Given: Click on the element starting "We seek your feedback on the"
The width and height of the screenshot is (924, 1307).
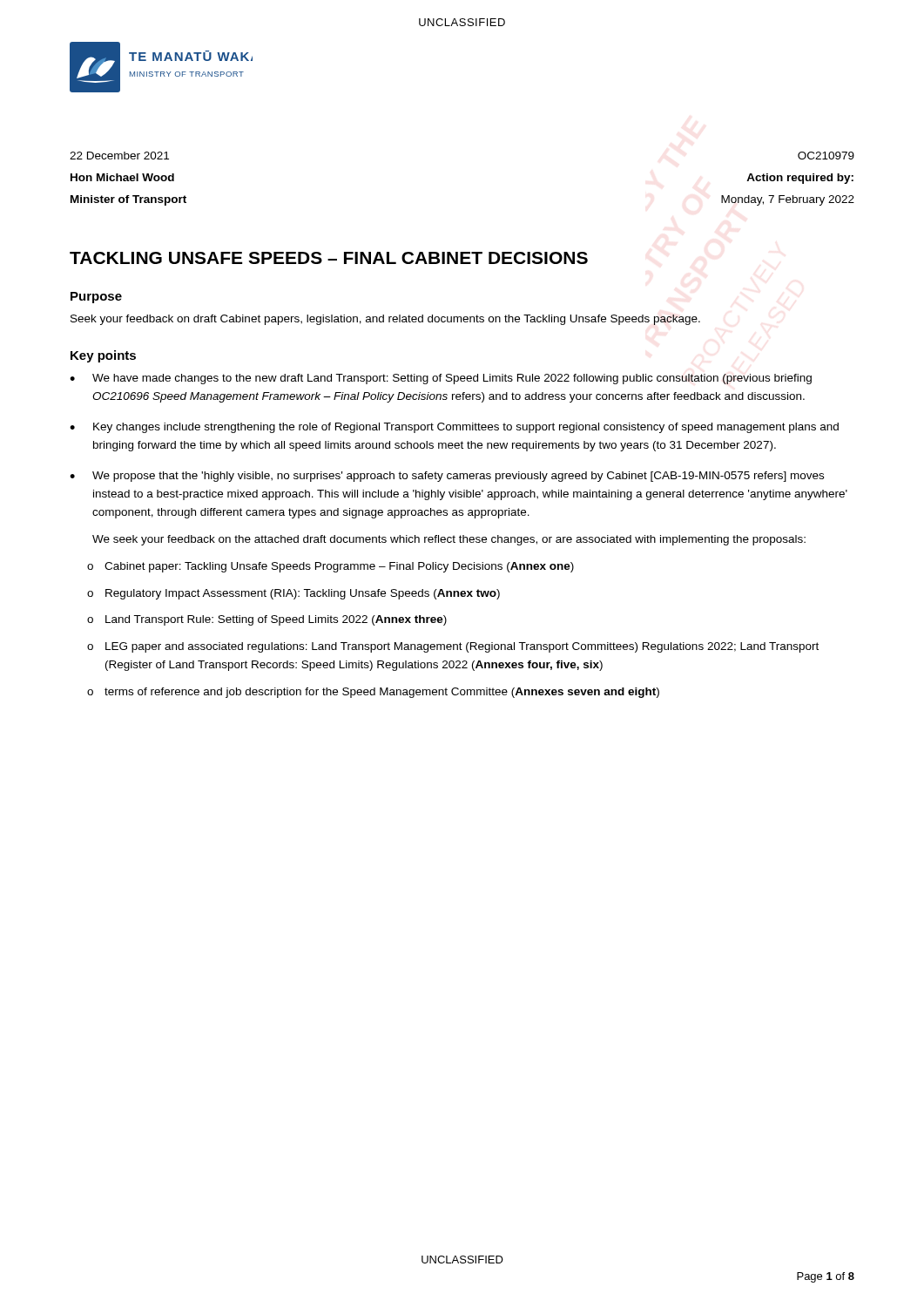Looking at the screenshot, I should tap(449, 539).
